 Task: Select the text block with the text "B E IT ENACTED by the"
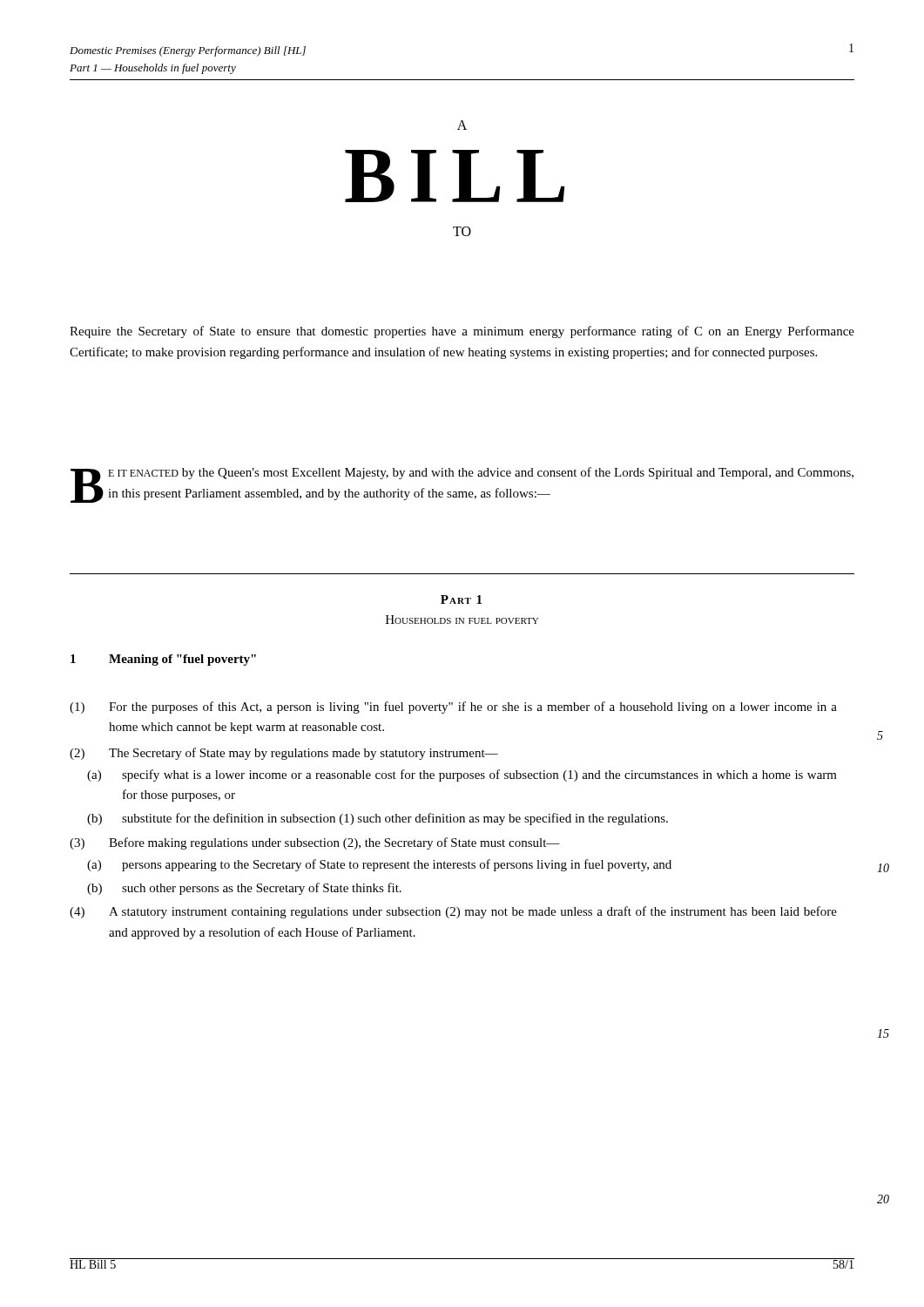click(462, 485)
